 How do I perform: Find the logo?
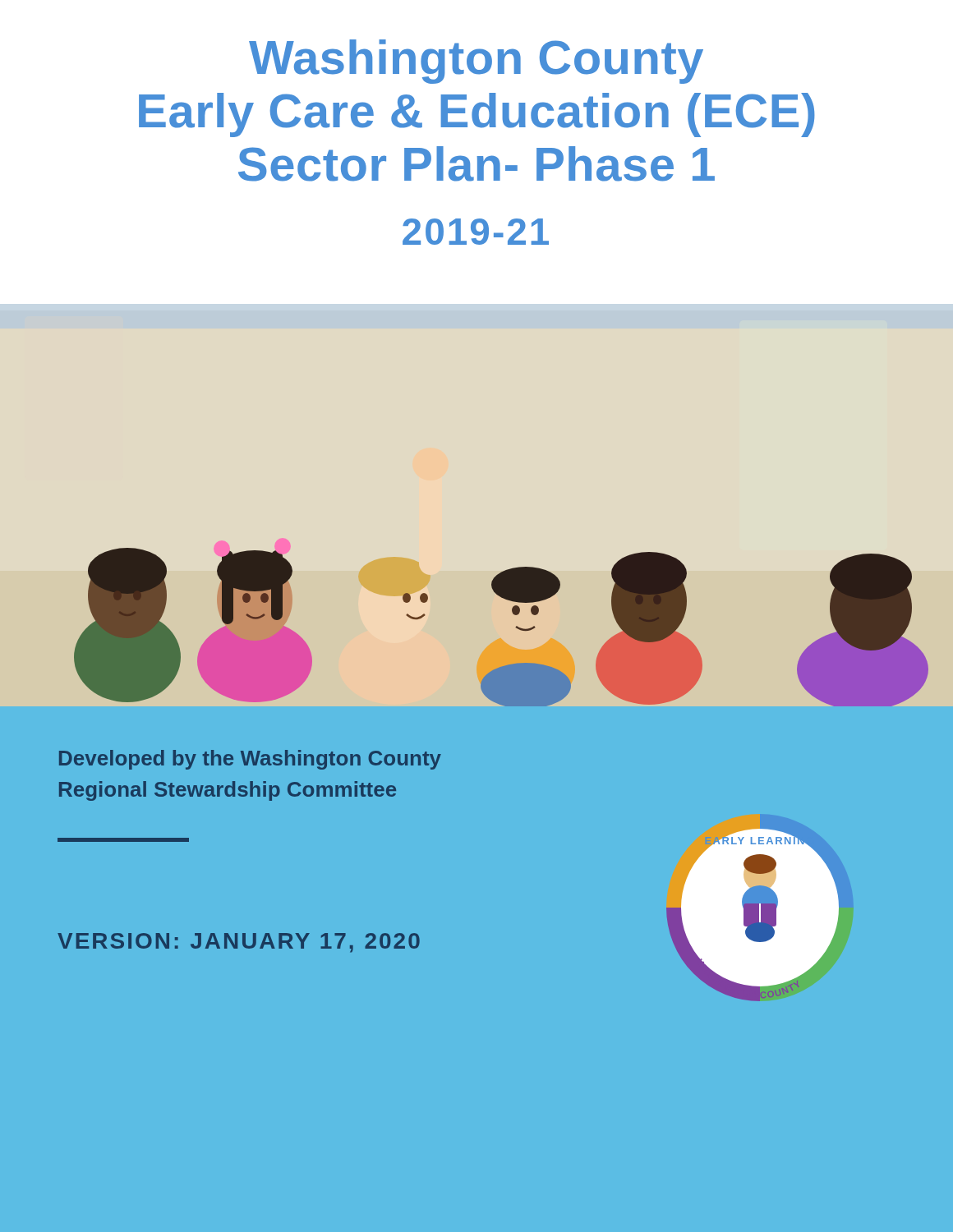(760, 908)
